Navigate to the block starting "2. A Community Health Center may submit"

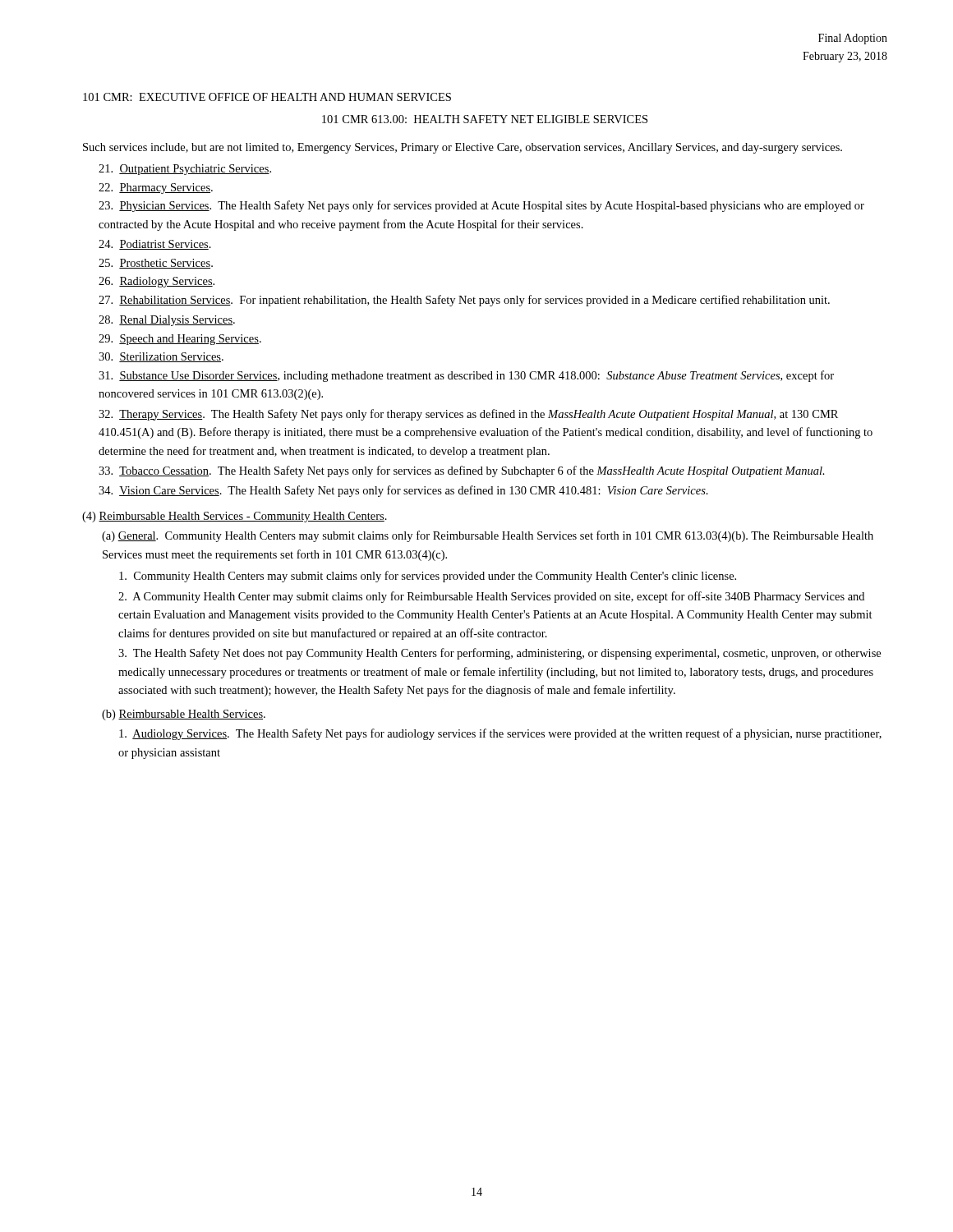(495, 615)
